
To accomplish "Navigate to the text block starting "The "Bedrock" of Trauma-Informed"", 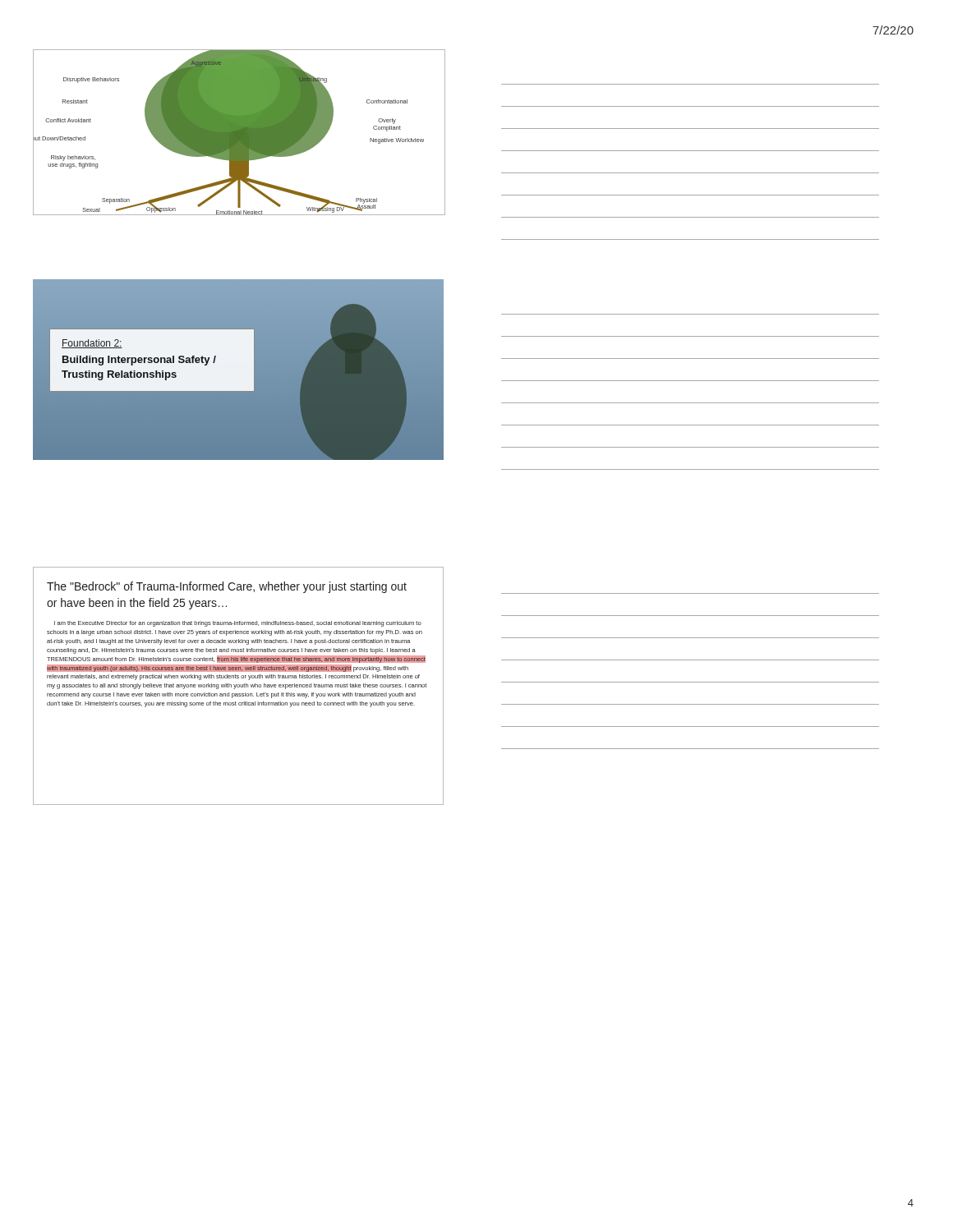I will [238, 686].
